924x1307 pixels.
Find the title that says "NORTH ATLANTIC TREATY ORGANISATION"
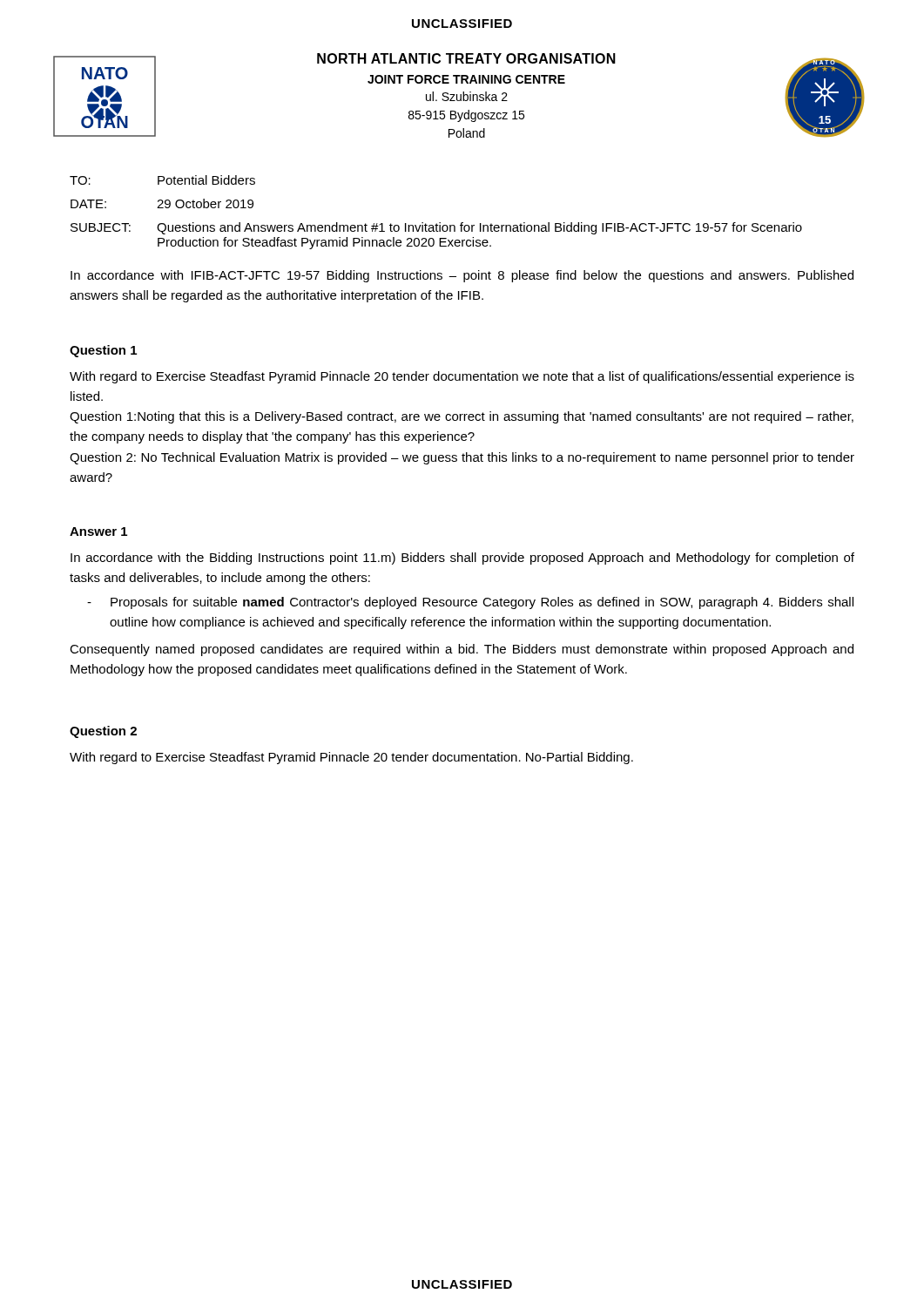466,59
